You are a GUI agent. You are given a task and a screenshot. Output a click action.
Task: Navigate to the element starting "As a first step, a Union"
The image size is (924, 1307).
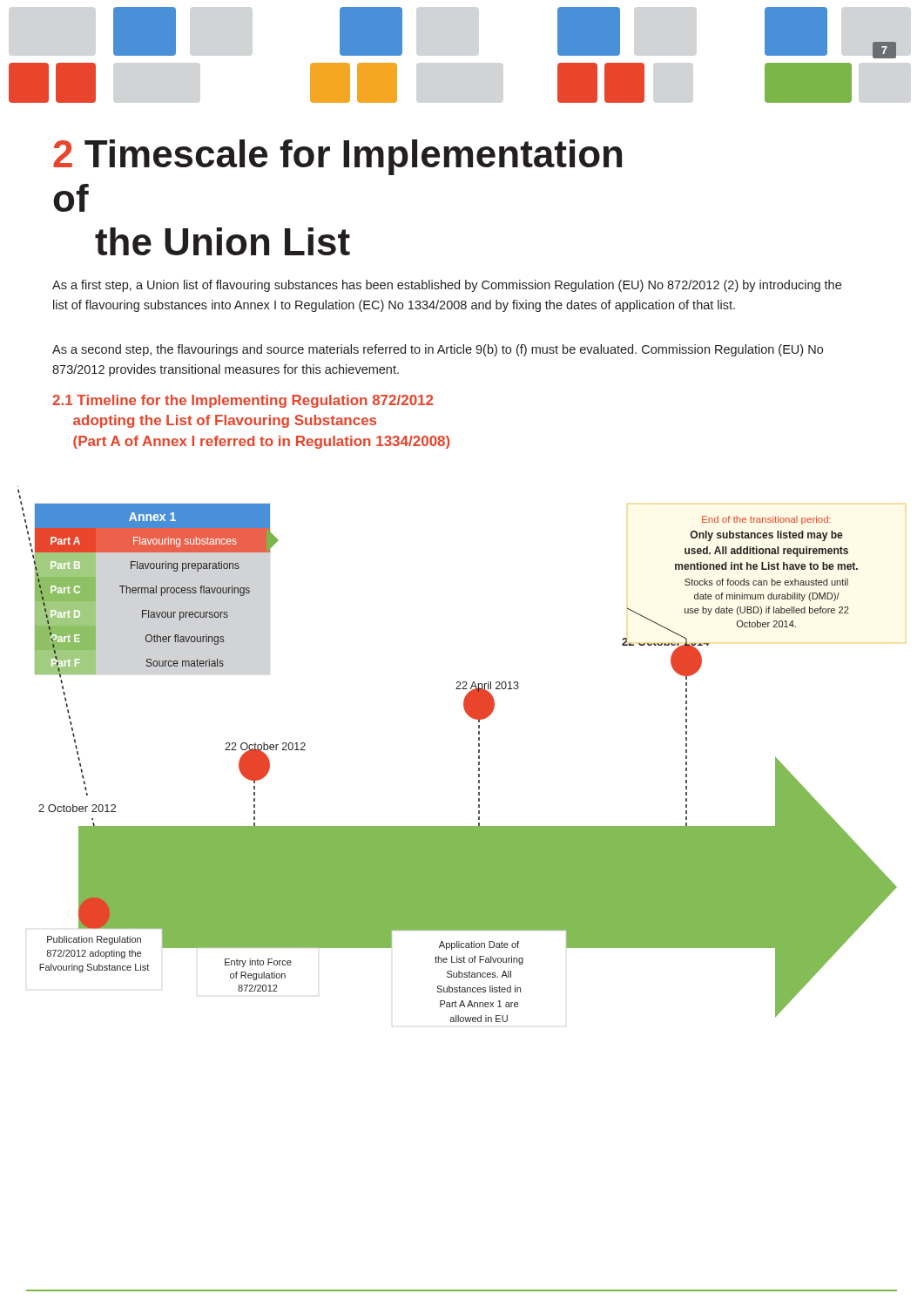tap(447, 295)
